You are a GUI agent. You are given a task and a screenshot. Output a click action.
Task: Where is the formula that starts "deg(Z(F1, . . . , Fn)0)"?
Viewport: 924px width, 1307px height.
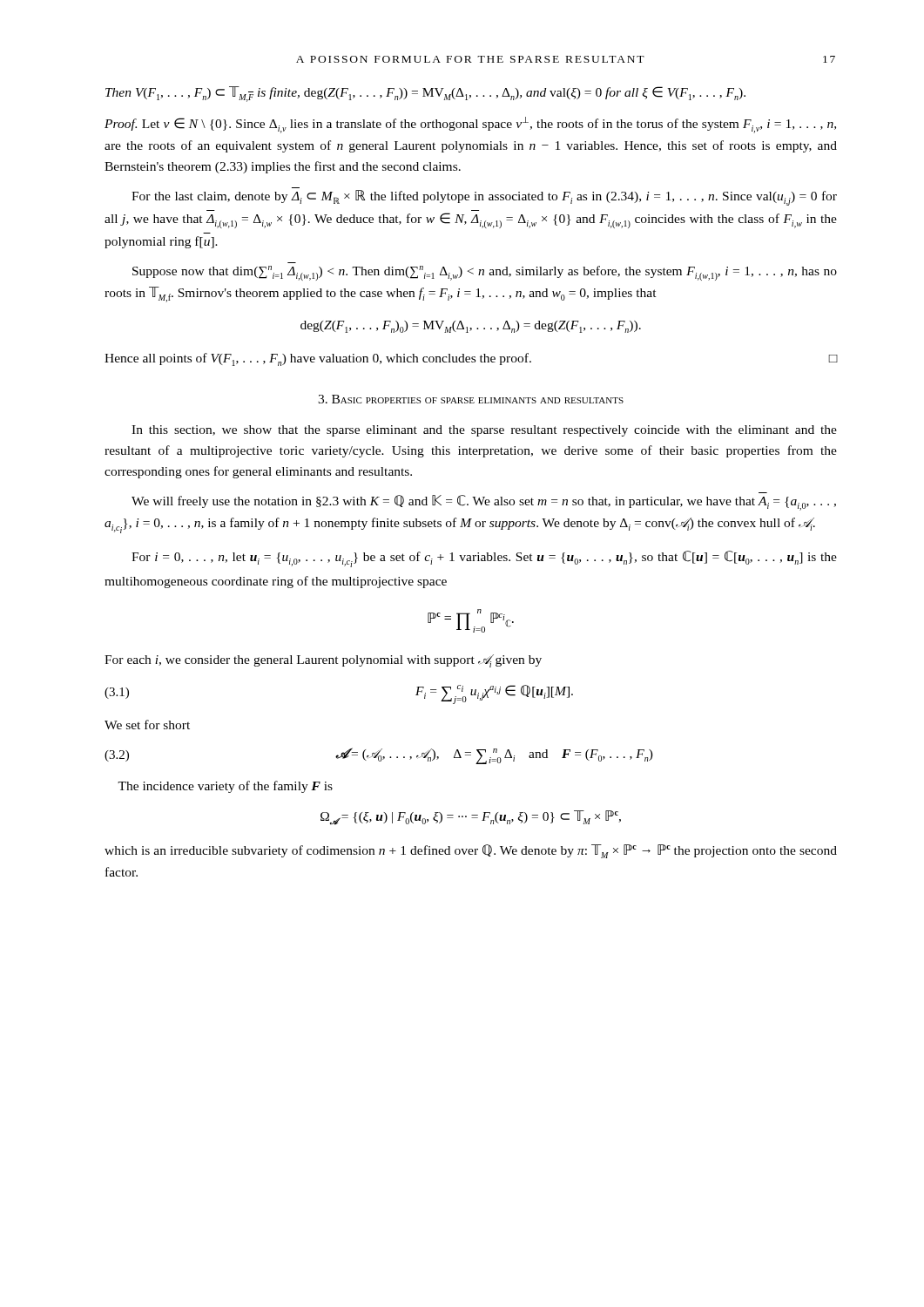click(x=471, y=326)
